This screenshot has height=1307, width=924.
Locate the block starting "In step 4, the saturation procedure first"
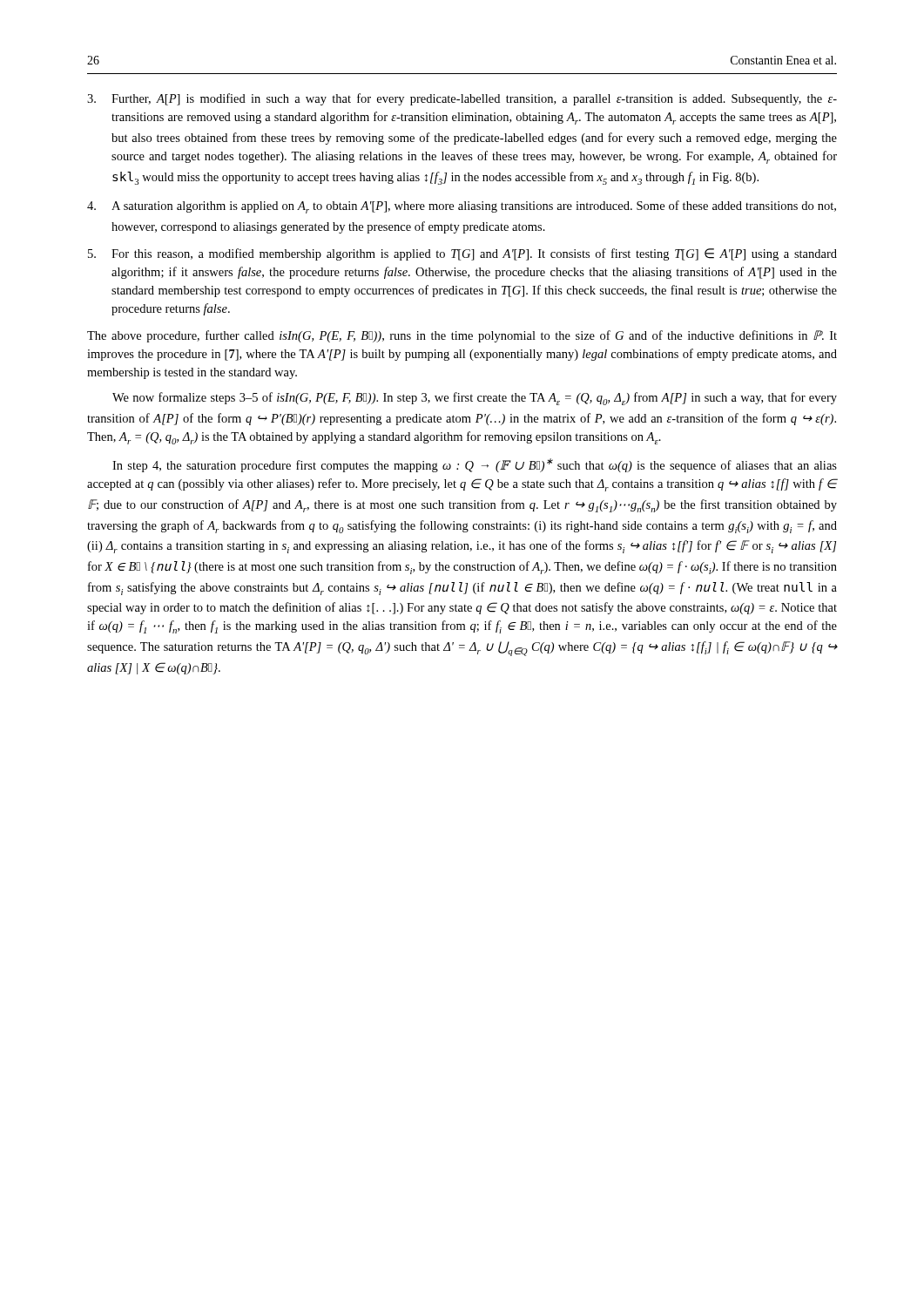(462, 565)
